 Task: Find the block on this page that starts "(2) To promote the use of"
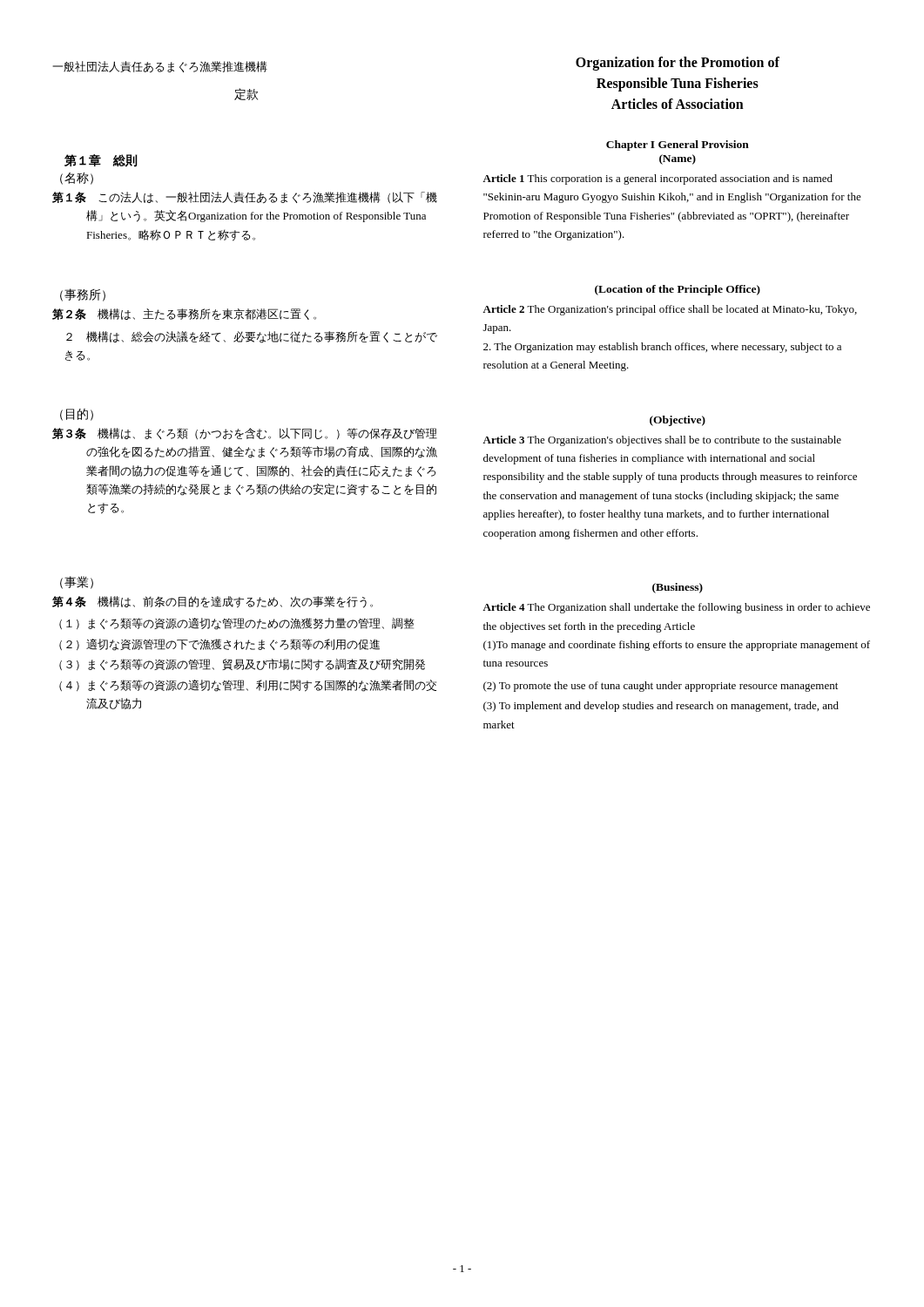[660, 685]
